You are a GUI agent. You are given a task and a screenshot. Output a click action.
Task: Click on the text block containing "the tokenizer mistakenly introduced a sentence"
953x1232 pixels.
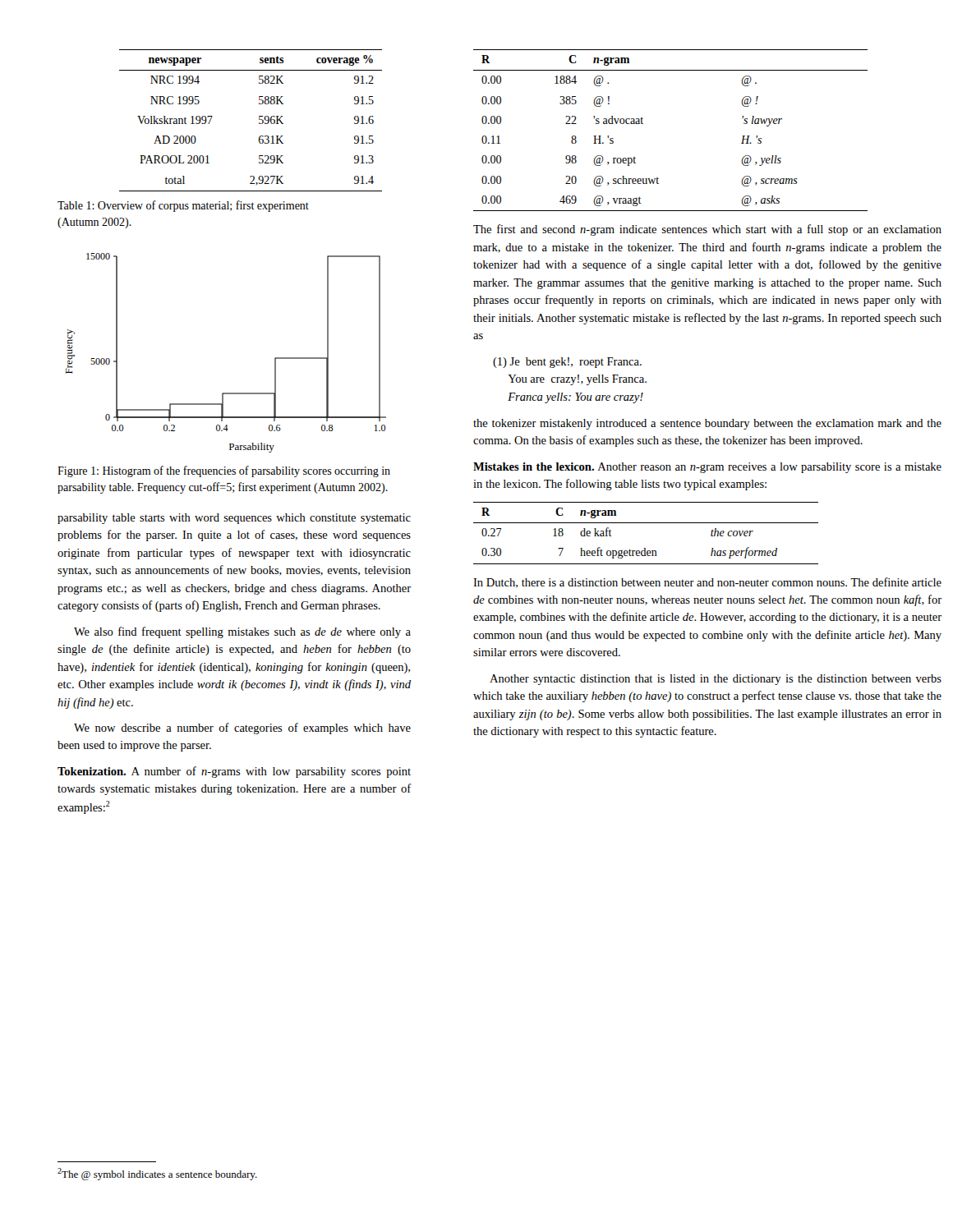point(707,432)
